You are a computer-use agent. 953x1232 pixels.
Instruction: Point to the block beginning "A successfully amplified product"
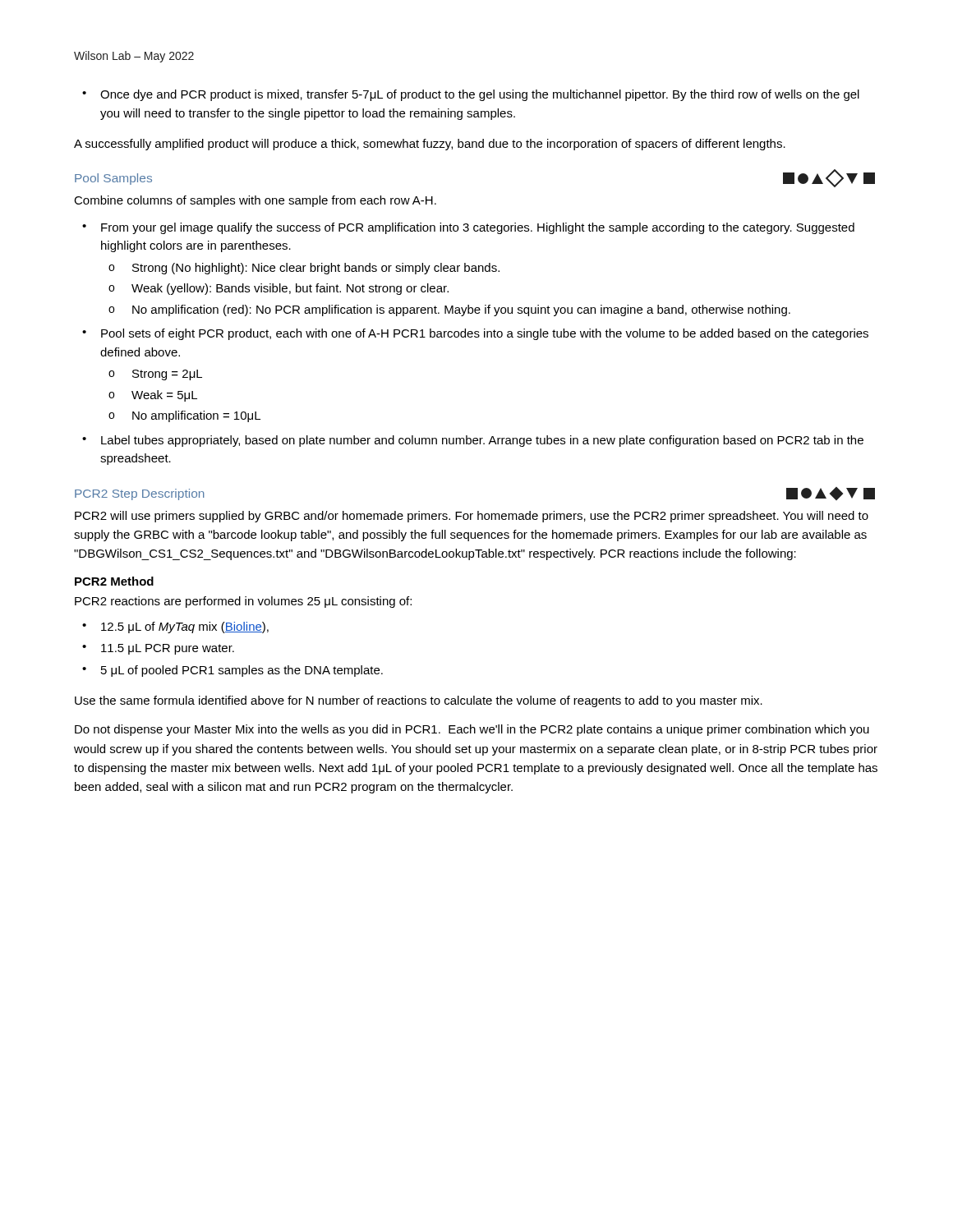point(430,143)
